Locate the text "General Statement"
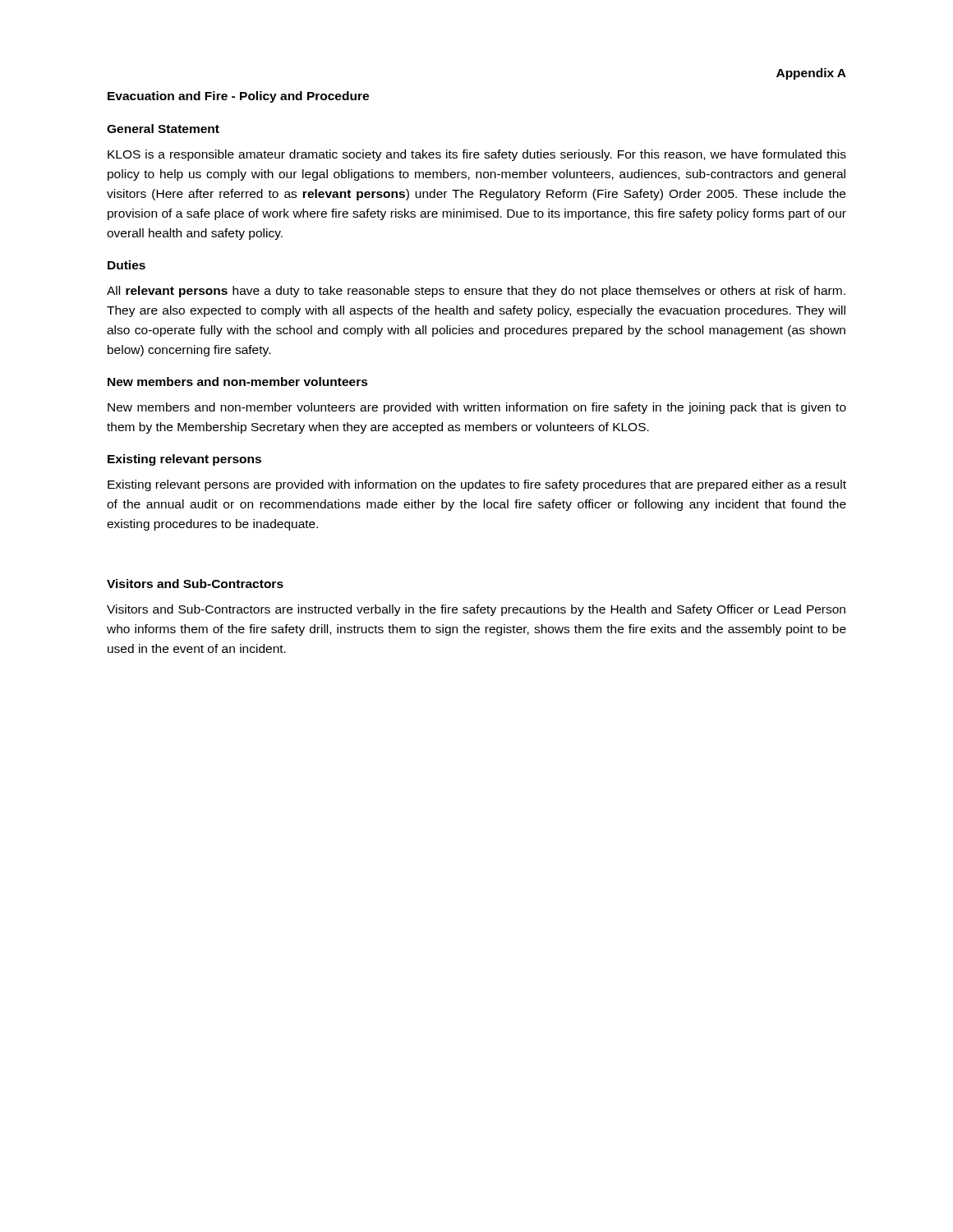953x1232 pixels. coord(163,129)
